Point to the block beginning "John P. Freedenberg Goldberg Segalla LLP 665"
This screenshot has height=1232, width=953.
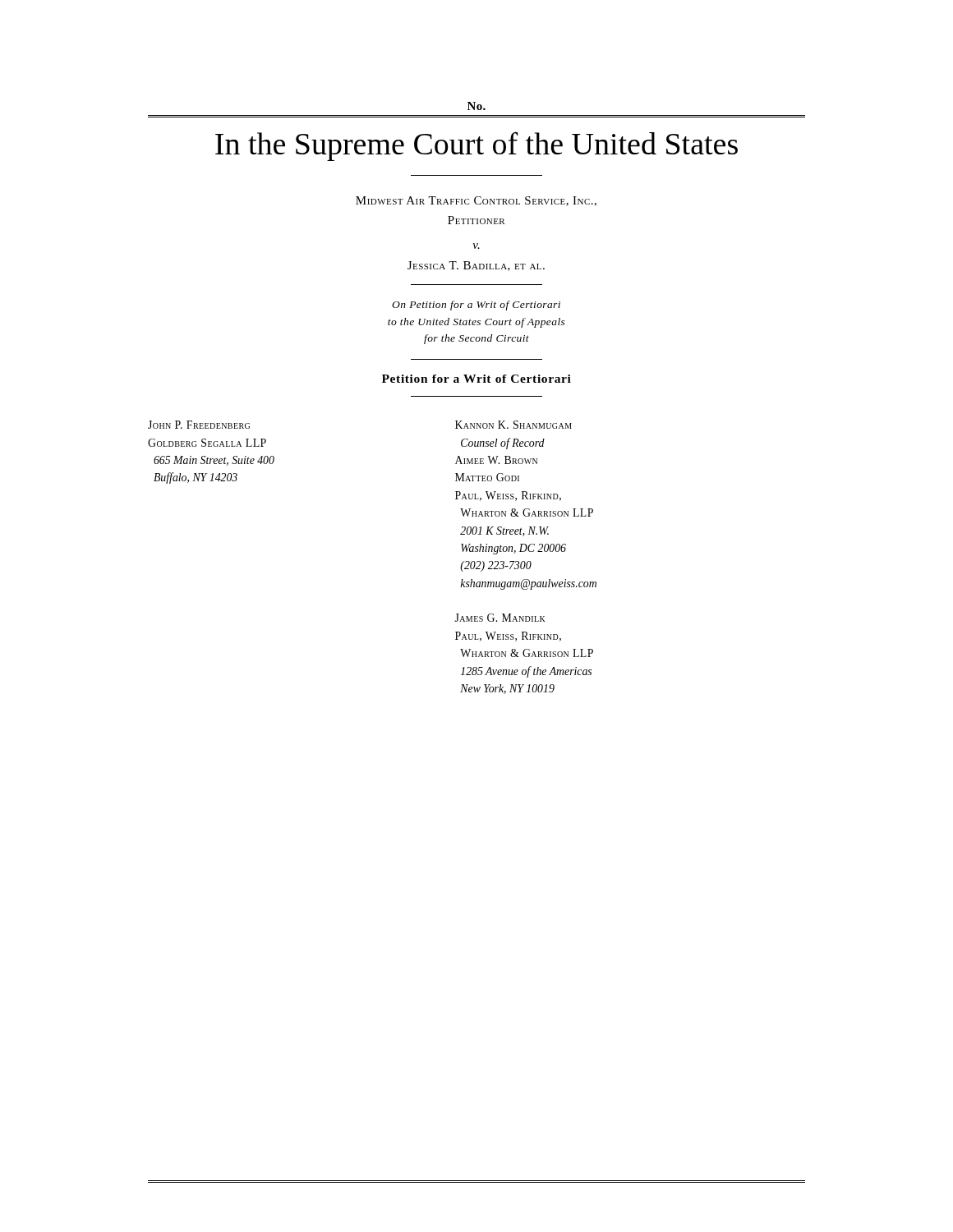(x=211, y=452)
